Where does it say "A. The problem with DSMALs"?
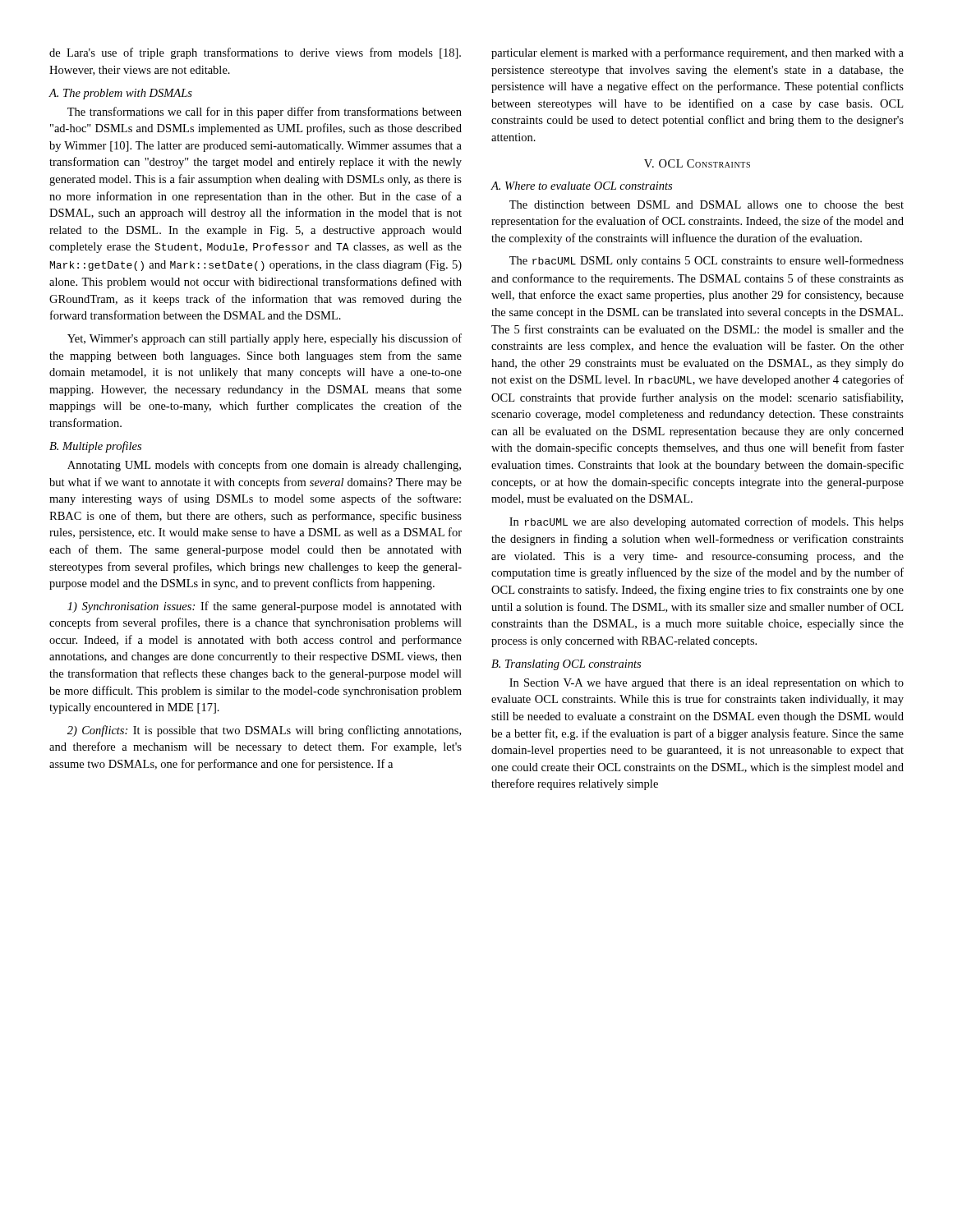The width and height of the screenshot is (953, 1232). 120,94
